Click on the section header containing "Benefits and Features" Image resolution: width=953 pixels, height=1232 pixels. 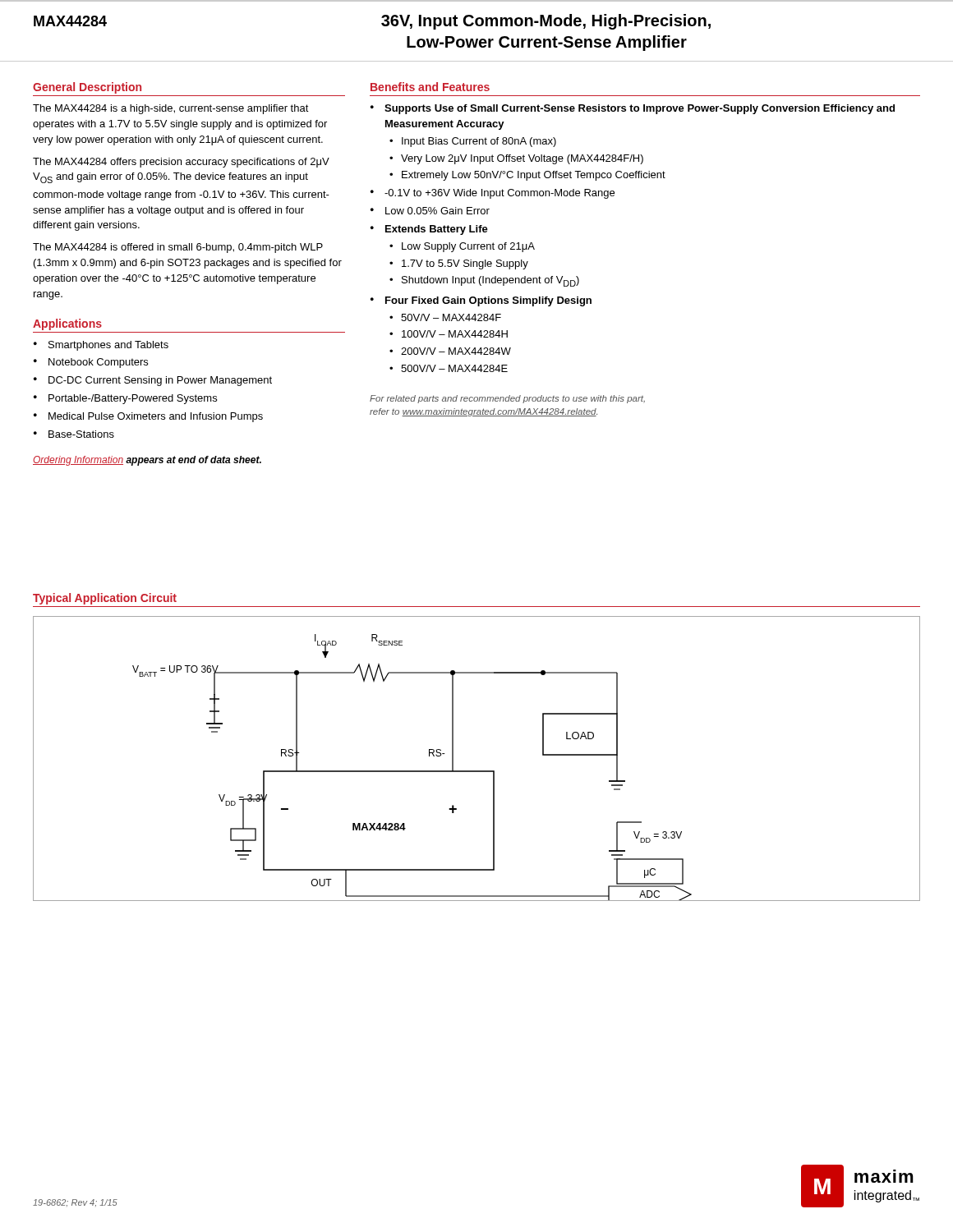430,87
